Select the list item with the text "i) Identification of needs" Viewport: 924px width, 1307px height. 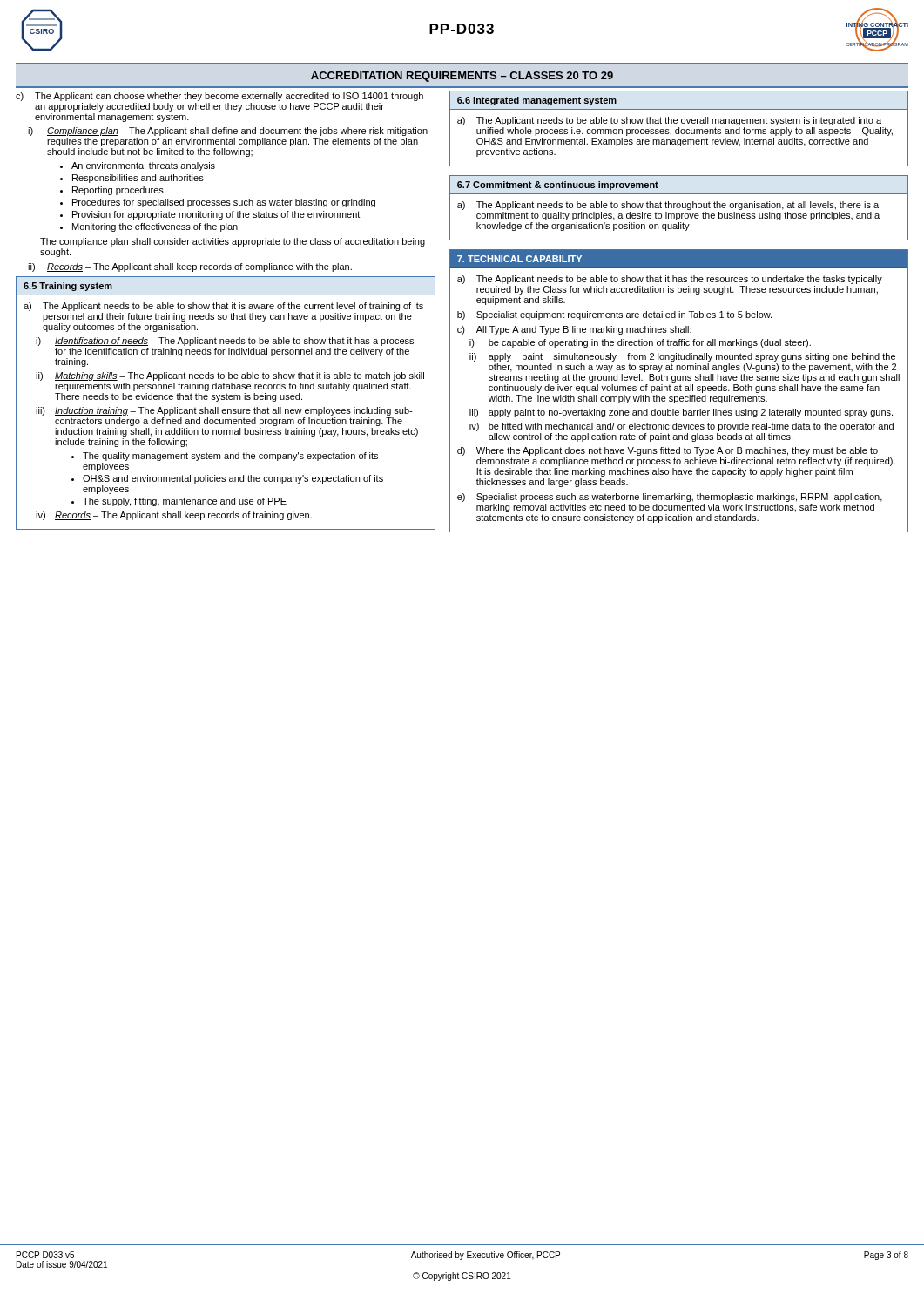click(232, 351)
